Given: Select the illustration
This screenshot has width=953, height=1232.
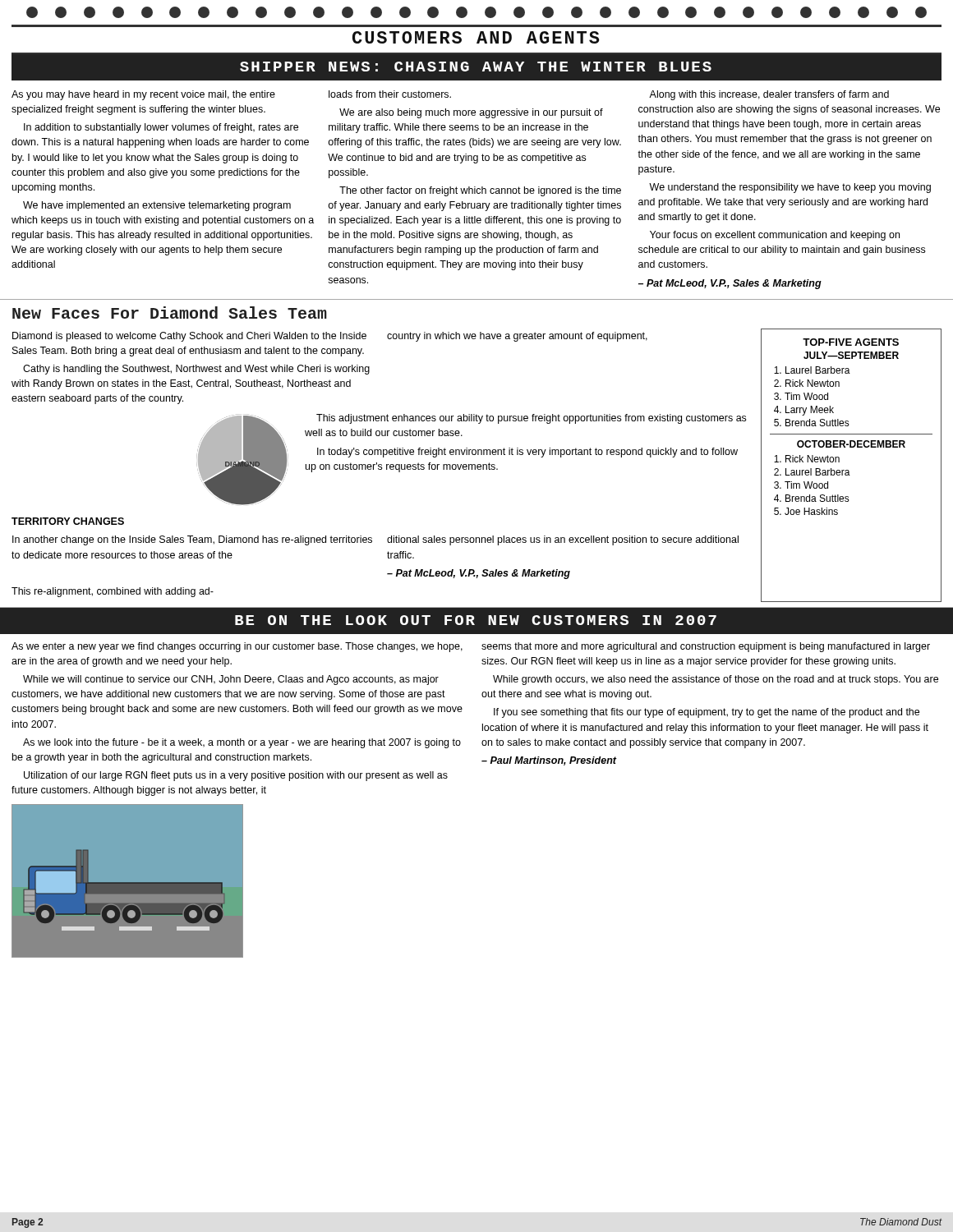Looking at the screenshot, I should tap(242, 460).
